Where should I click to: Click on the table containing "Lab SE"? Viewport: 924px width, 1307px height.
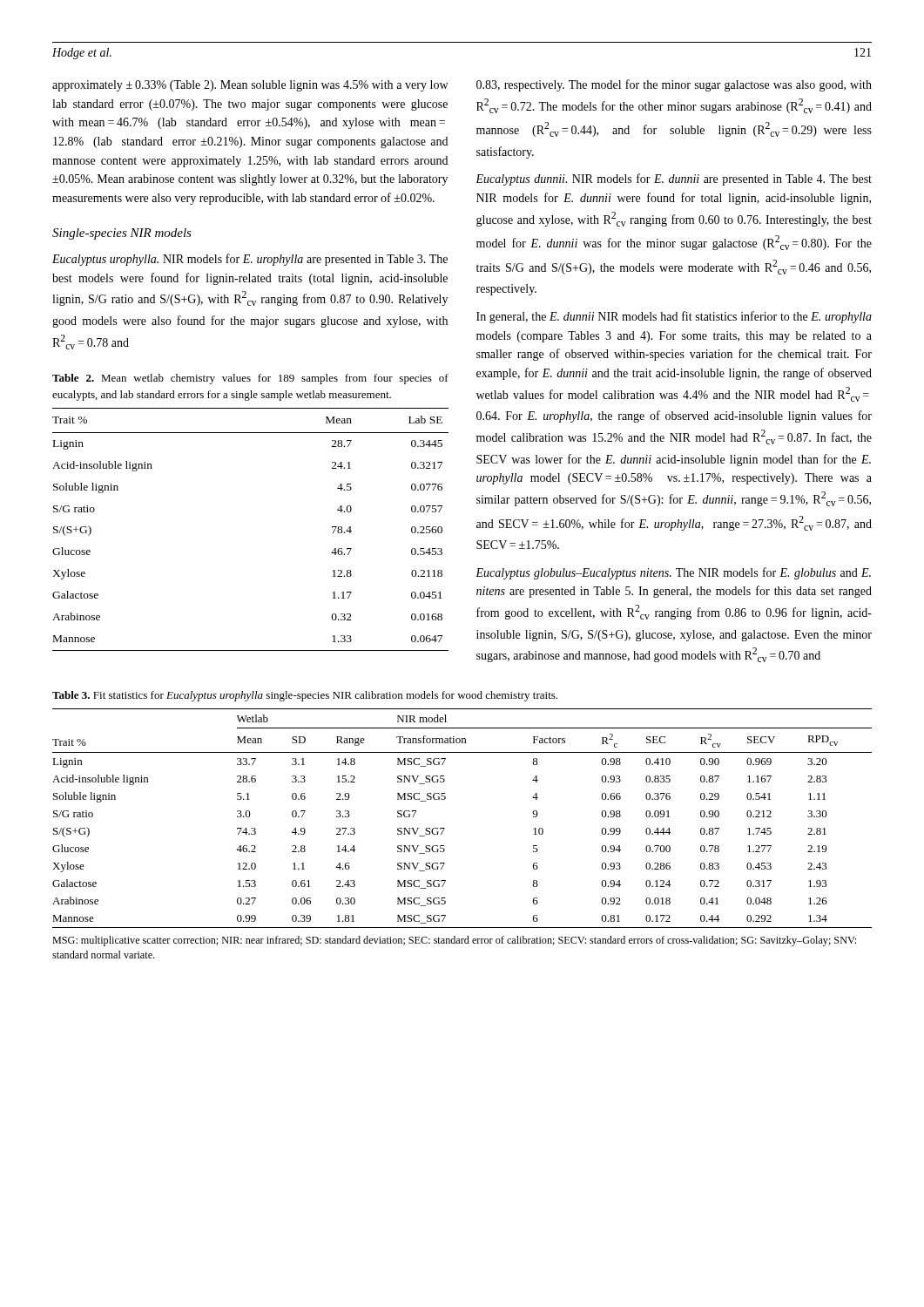click(250, 529)
